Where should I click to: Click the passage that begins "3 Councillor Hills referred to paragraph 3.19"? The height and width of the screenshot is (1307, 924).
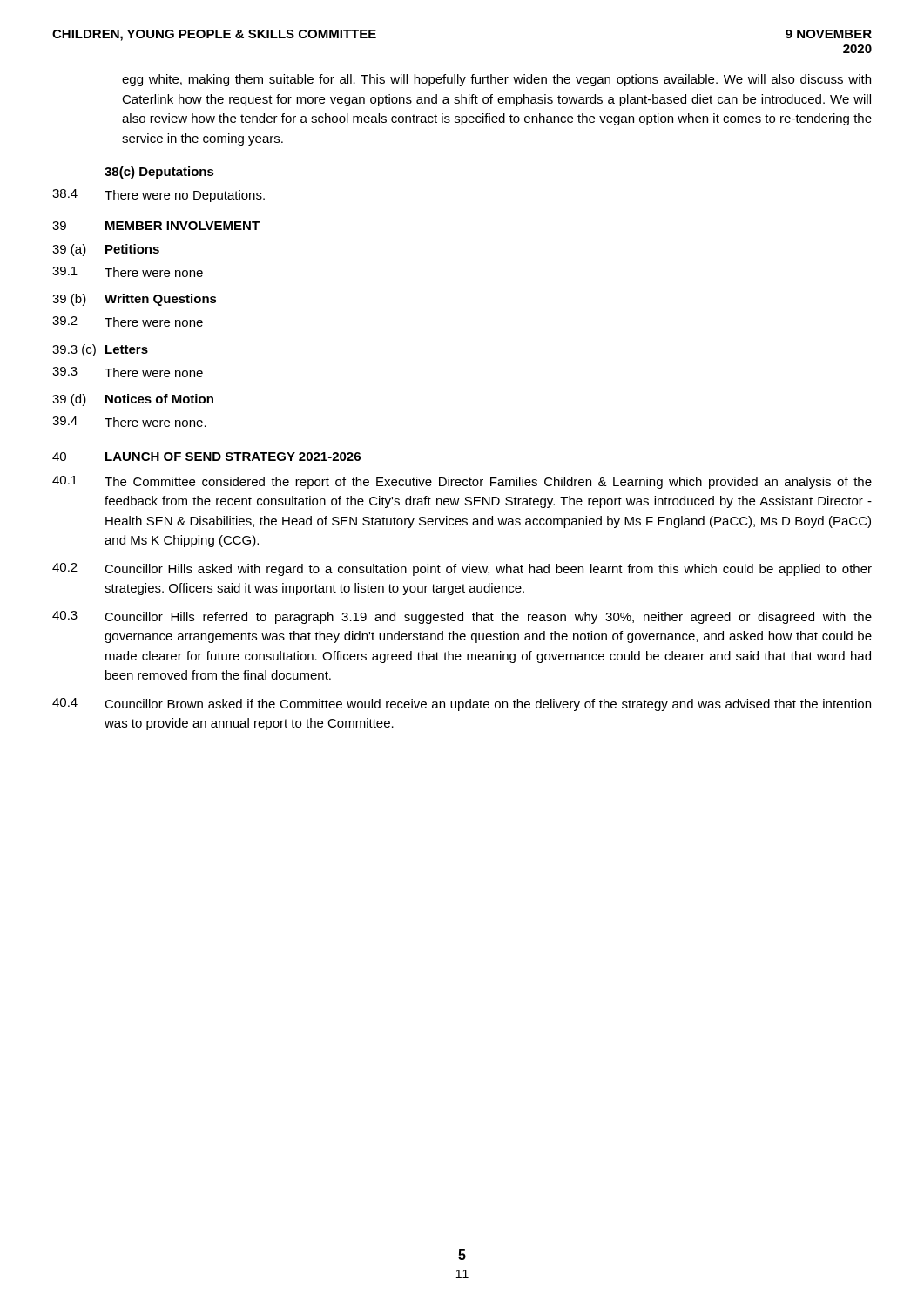point(462,646)
